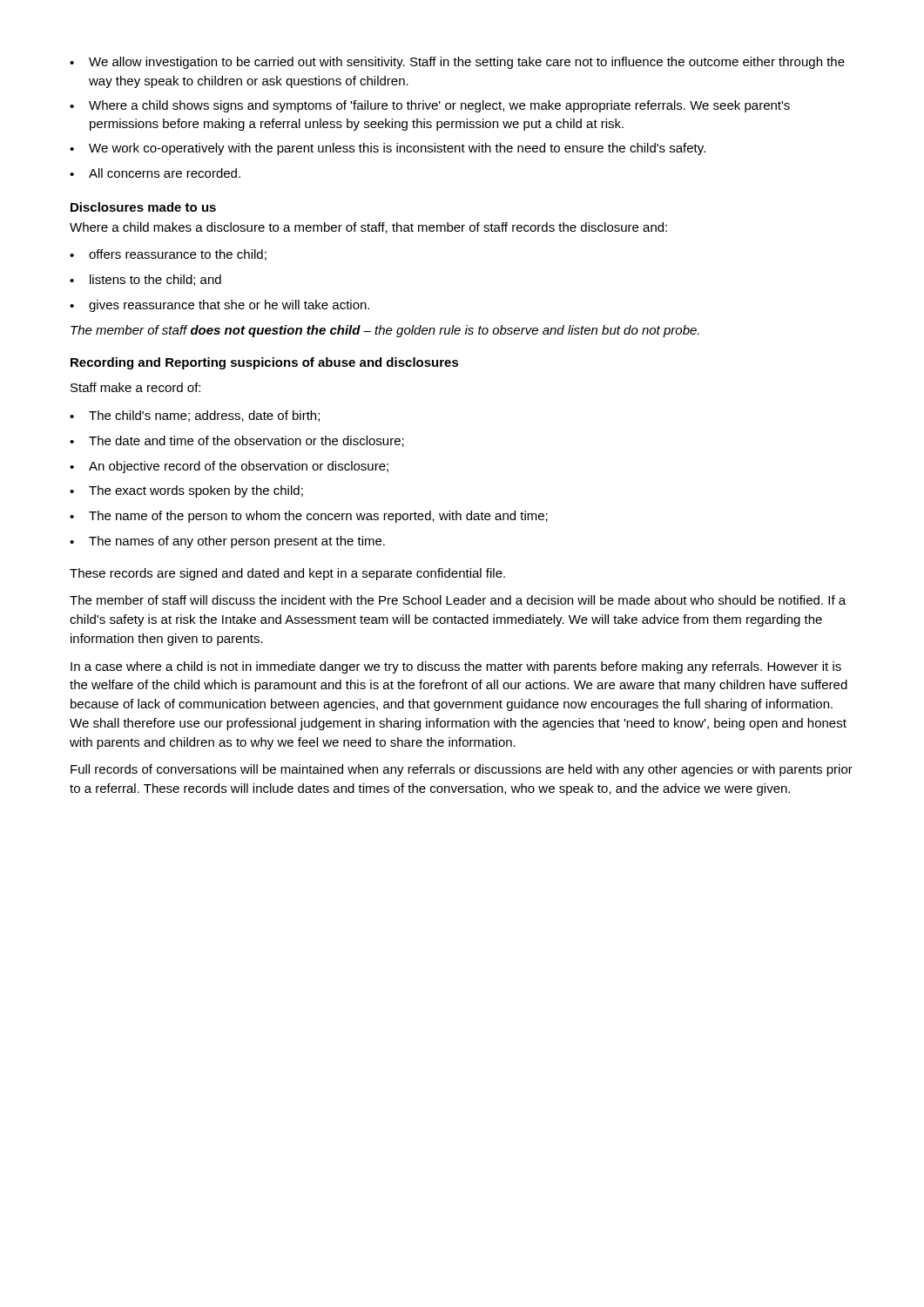Find the text block with the text "In a case where"

[x=459, y=704]
